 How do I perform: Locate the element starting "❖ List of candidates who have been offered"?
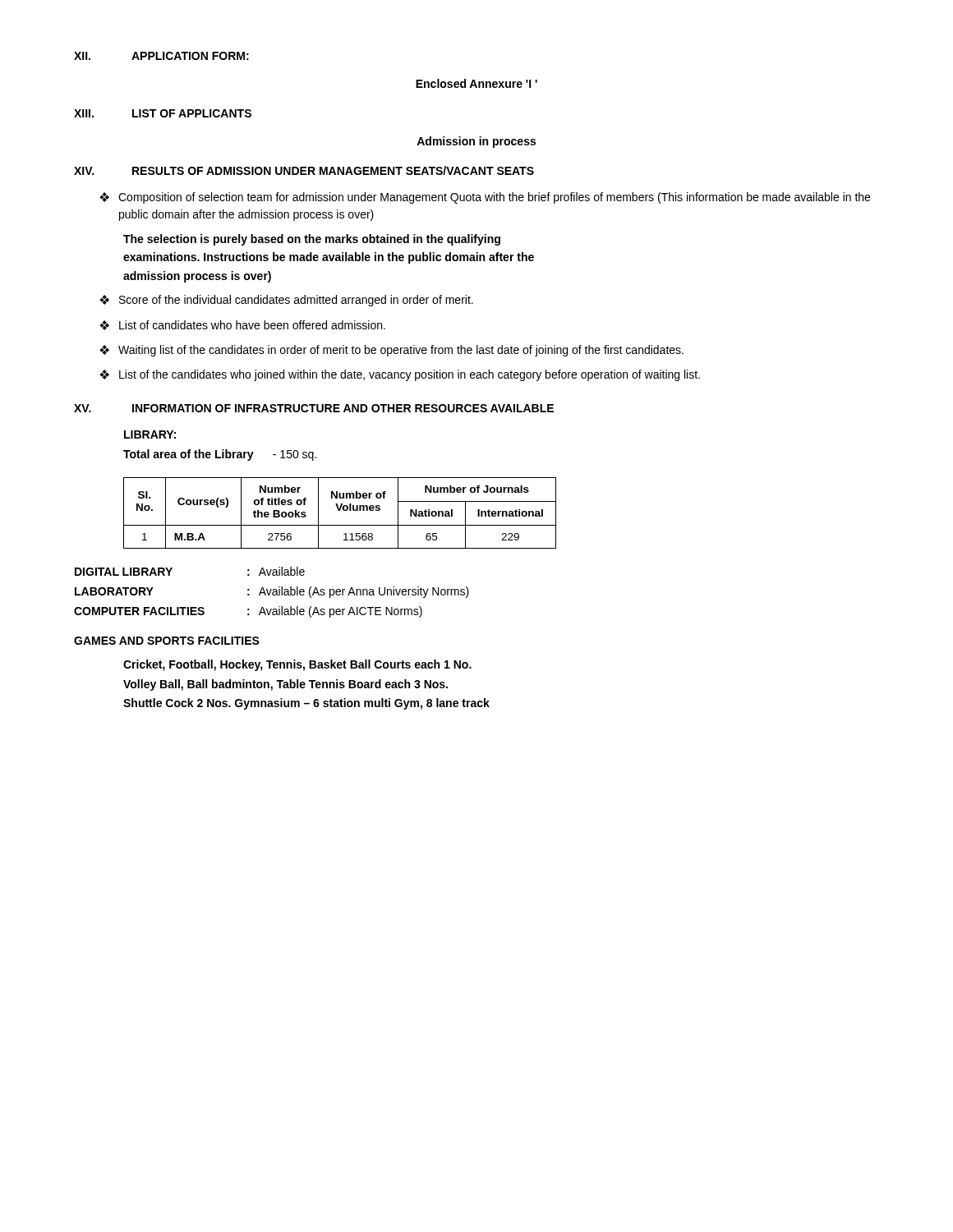pyautogui.click(x=242, y=326)
